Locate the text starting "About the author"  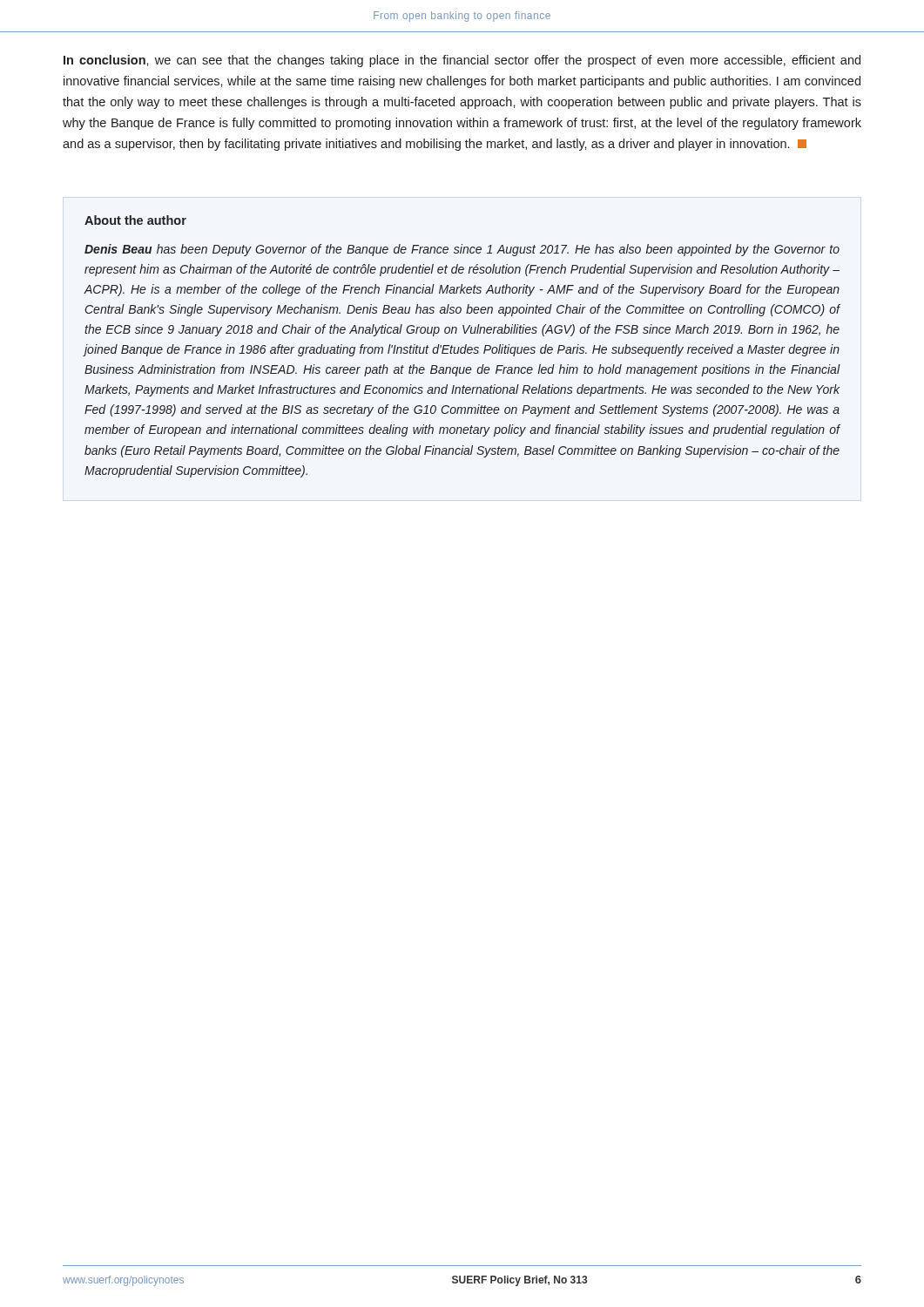coord(135,220)
